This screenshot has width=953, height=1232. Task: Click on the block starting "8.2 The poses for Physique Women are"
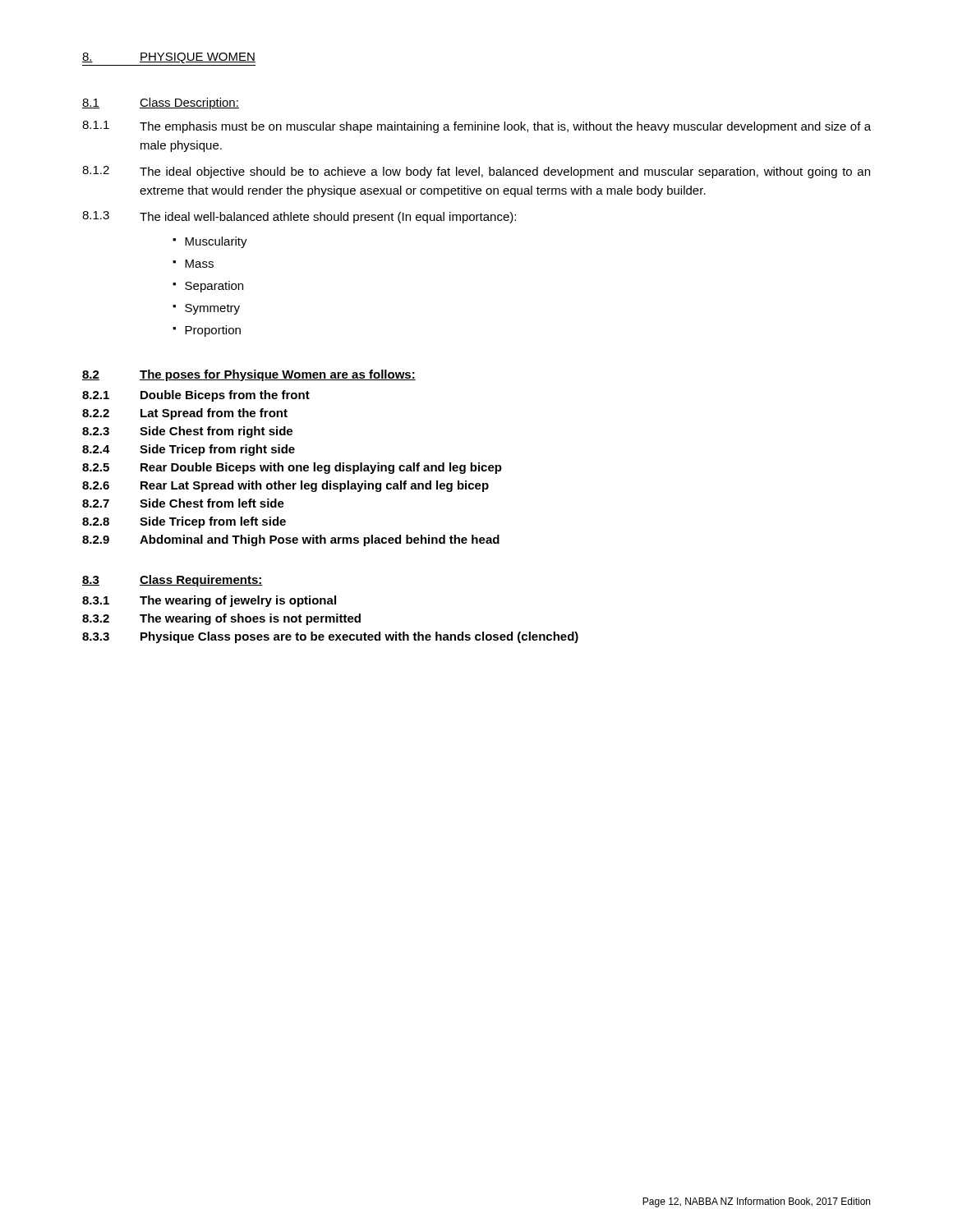[249, 374]
